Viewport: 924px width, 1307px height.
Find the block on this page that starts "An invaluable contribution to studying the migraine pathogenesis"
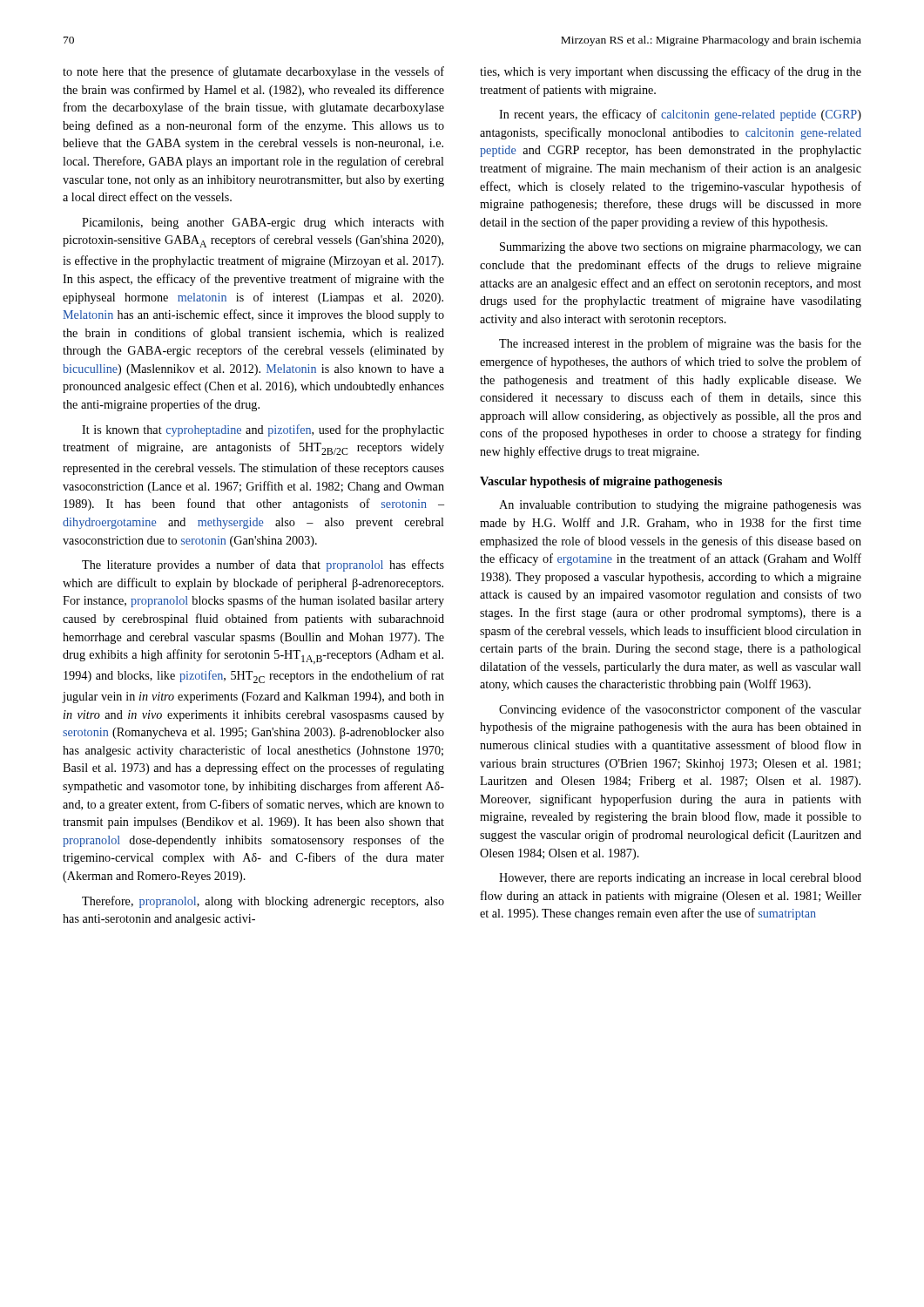tap(671, 595)
